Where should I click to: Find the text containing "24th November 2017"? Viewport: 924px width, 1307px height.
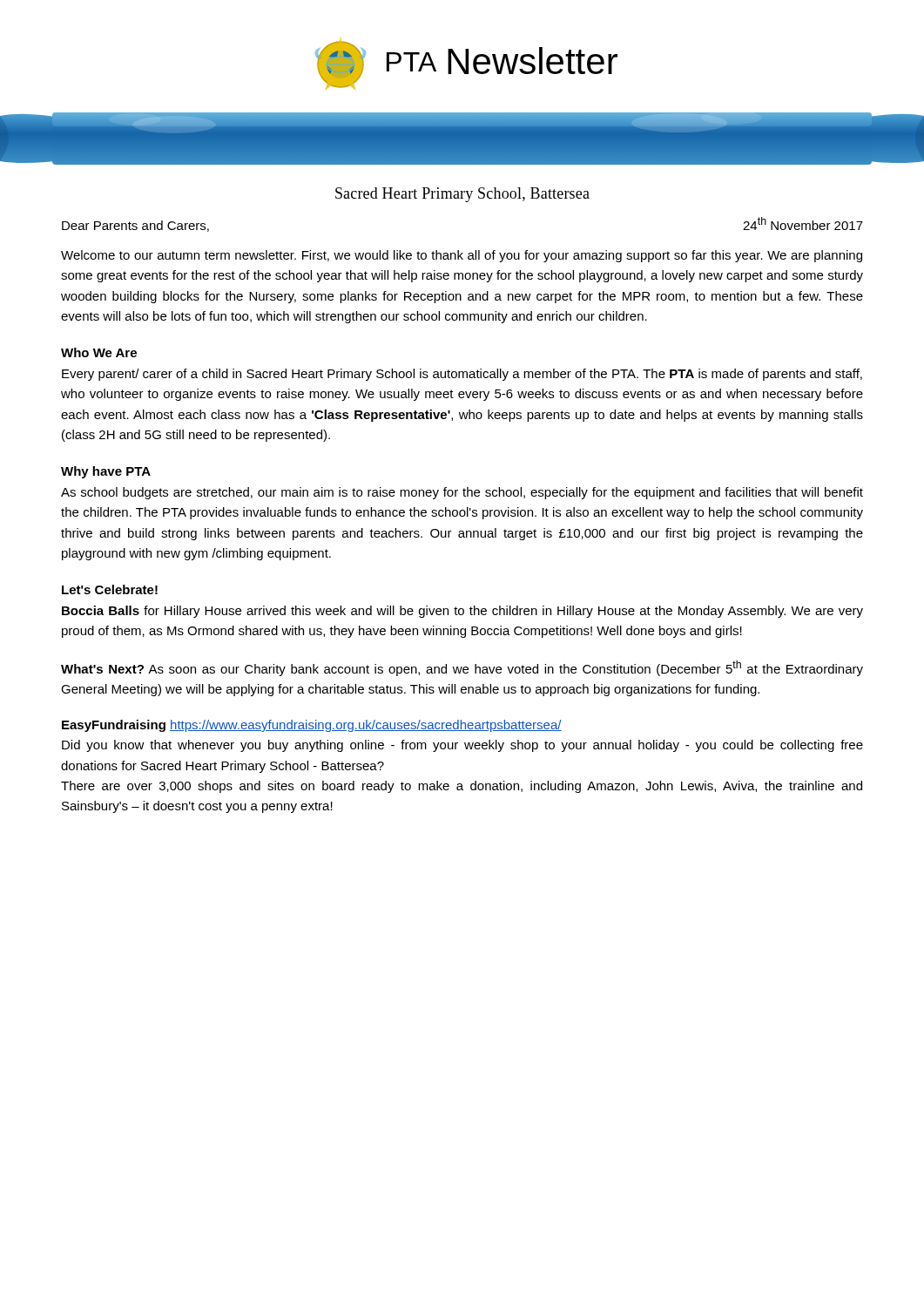click(x=803, y=224)
